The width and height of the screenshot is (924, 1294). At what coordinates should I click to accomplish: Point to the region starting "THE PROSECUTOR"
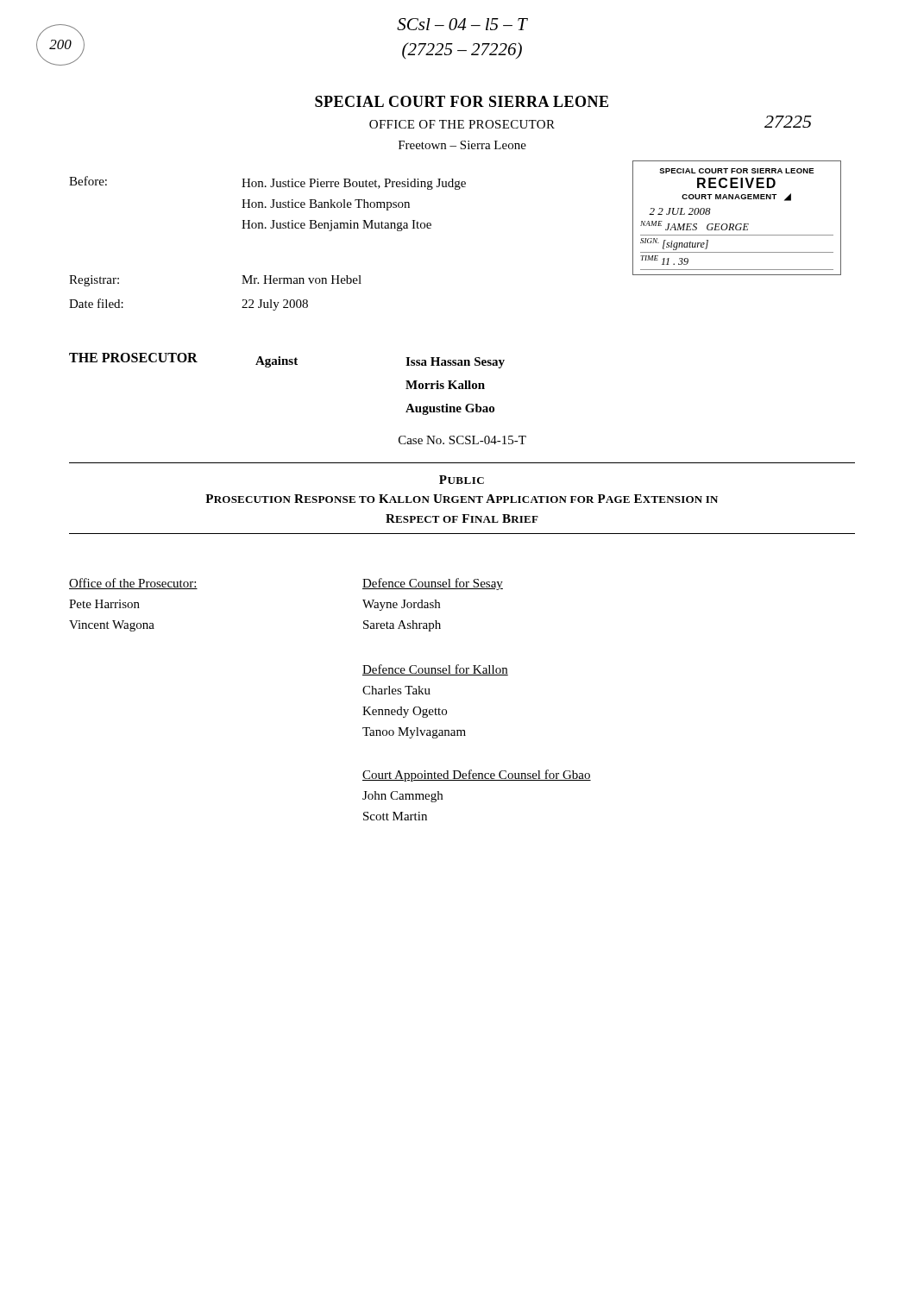133,358
